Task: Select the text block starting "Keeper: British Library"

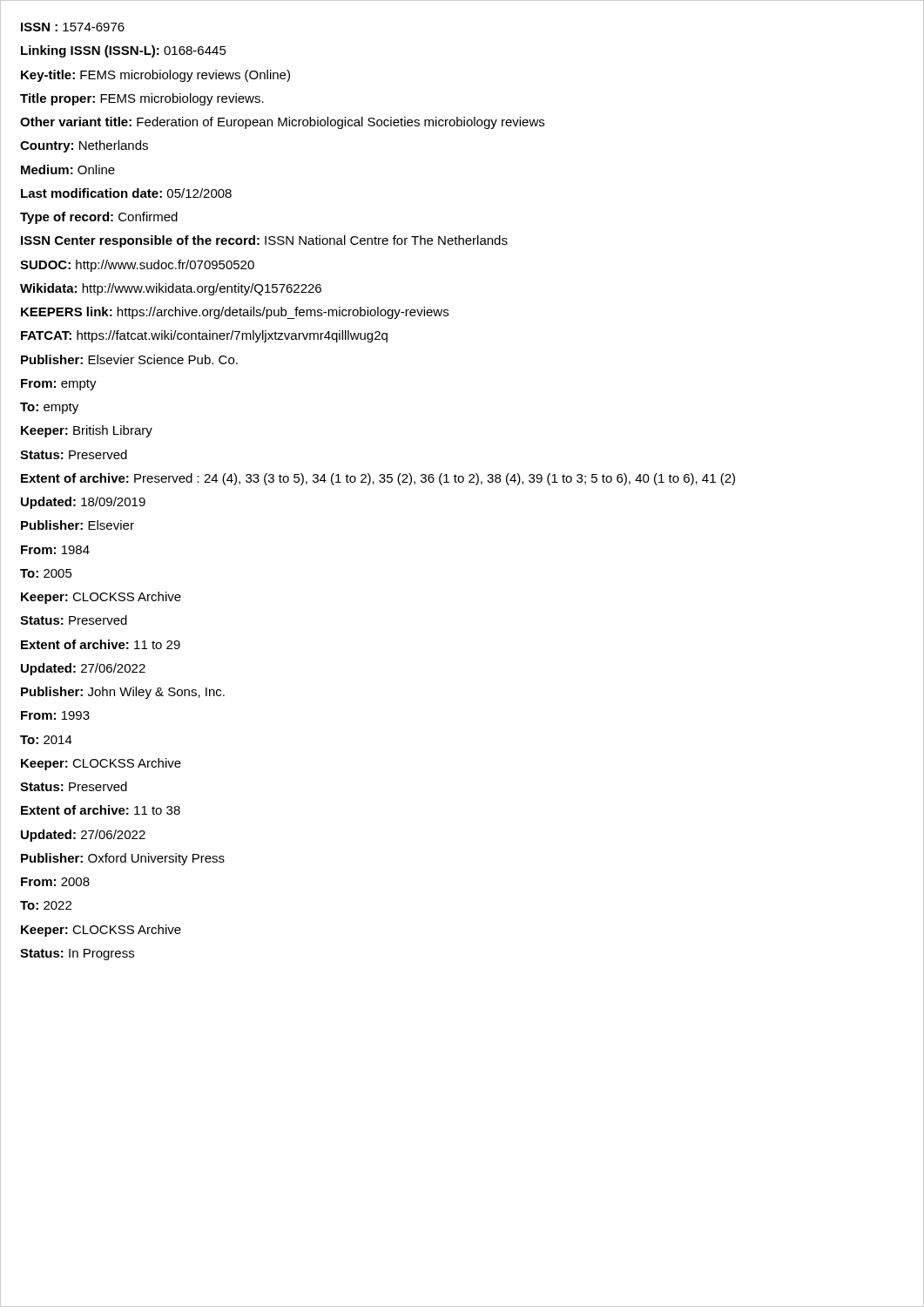Action: pos(86,430)
